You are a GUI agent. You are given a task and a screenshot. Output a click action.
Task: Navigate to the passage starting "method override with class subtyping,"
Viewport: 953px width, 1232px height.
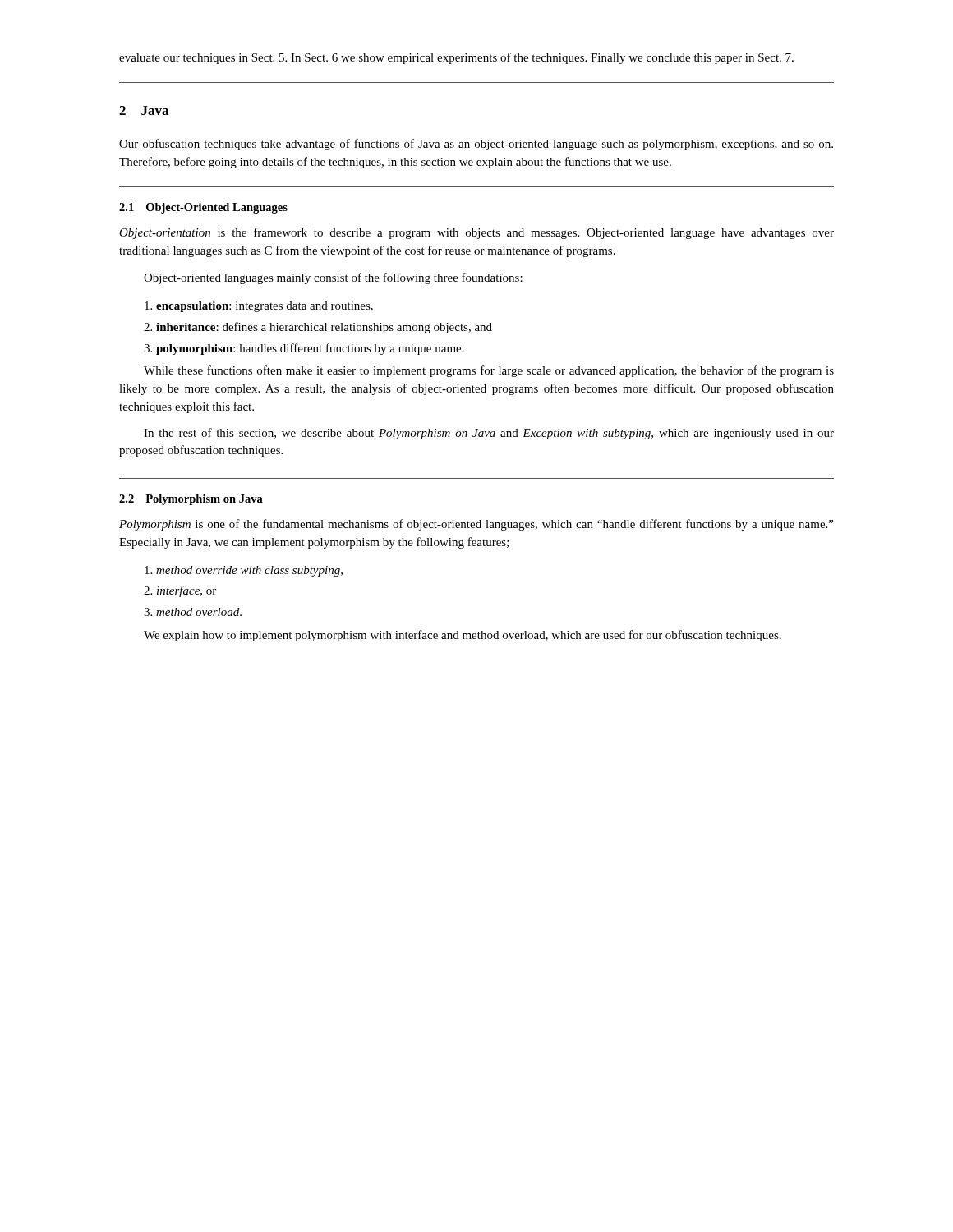[x=244, y=570]
